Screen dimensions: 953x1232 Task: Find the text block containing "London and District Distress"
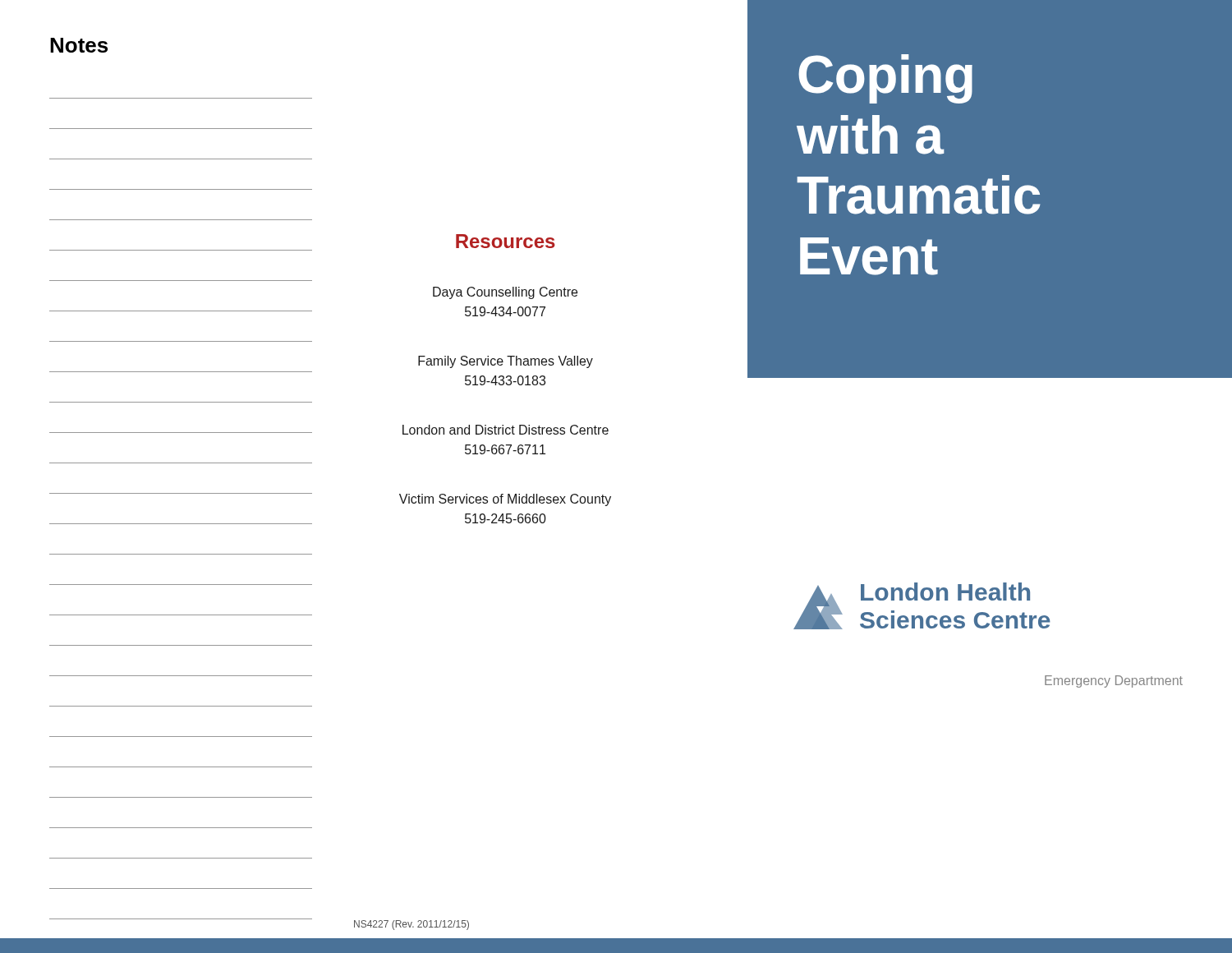tap(505, 440)
